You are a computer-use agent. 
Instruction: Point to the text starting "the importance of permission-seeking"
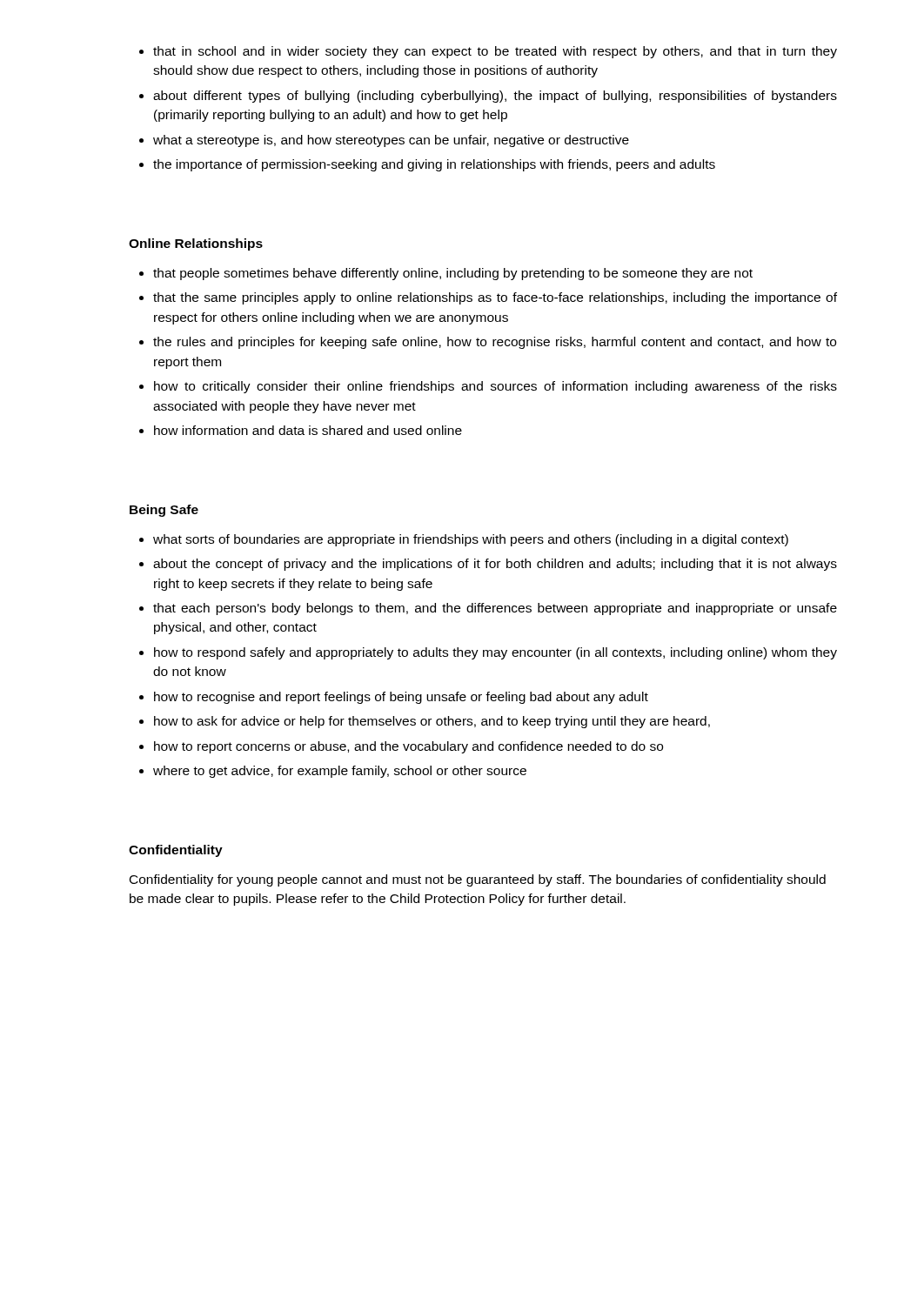tap(495, 165)
